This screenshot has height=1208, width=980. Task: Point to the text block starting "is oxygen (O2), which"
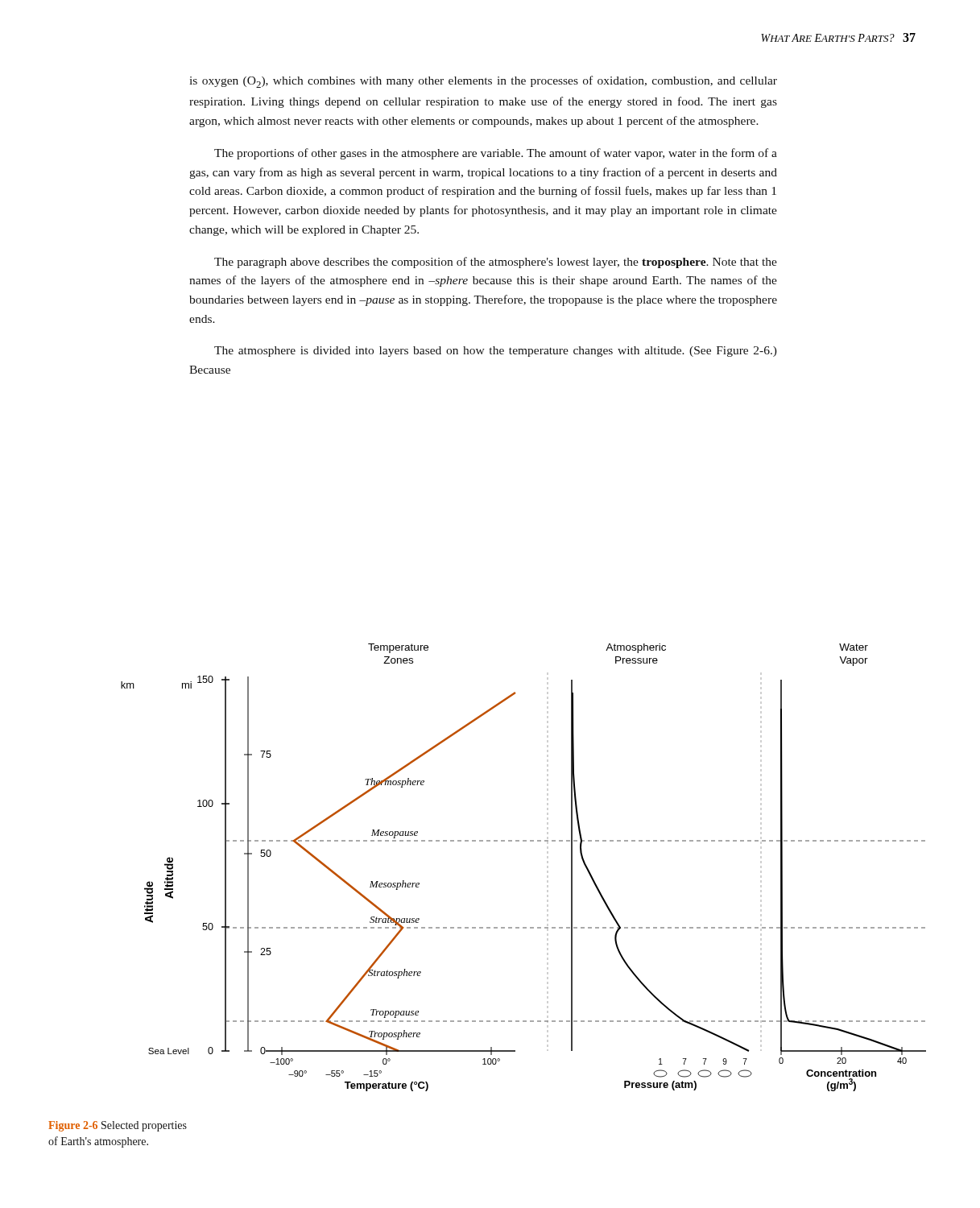click(483, 225)
